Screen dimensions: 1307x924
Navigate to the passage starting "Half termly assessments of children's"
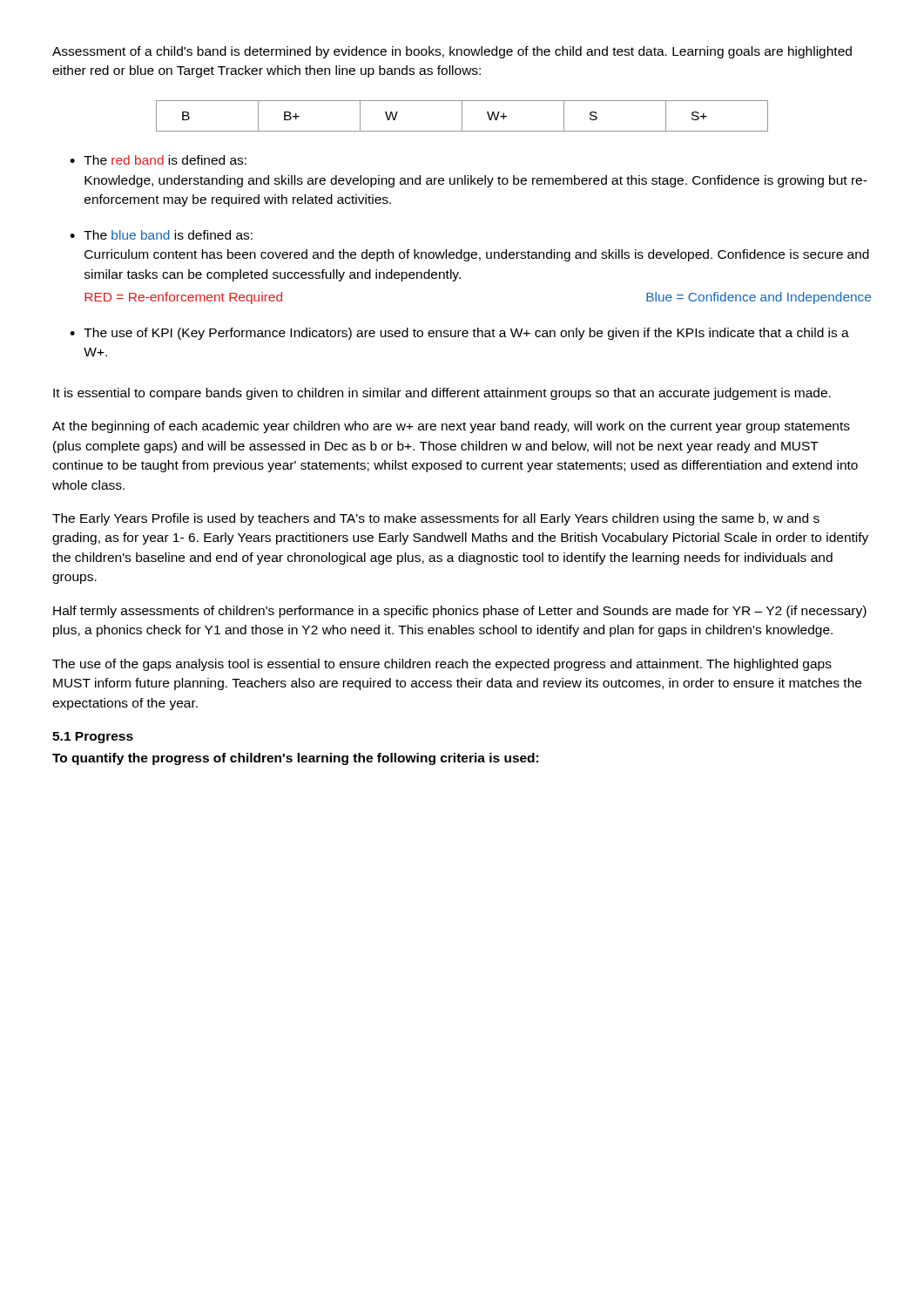click(462, 621)
